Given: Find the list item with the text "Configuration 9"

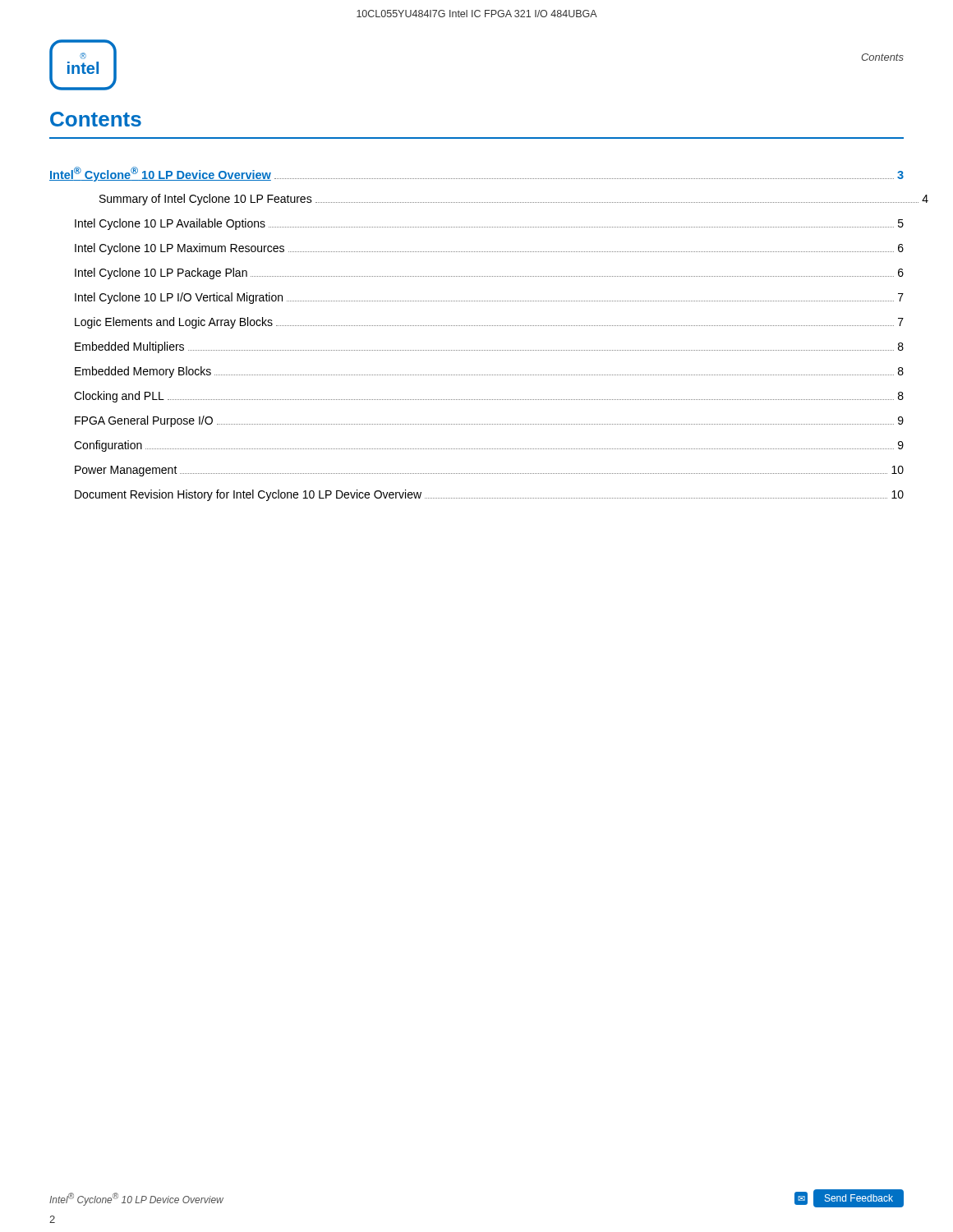Looking at the screenshot, I should coord(476,446).
